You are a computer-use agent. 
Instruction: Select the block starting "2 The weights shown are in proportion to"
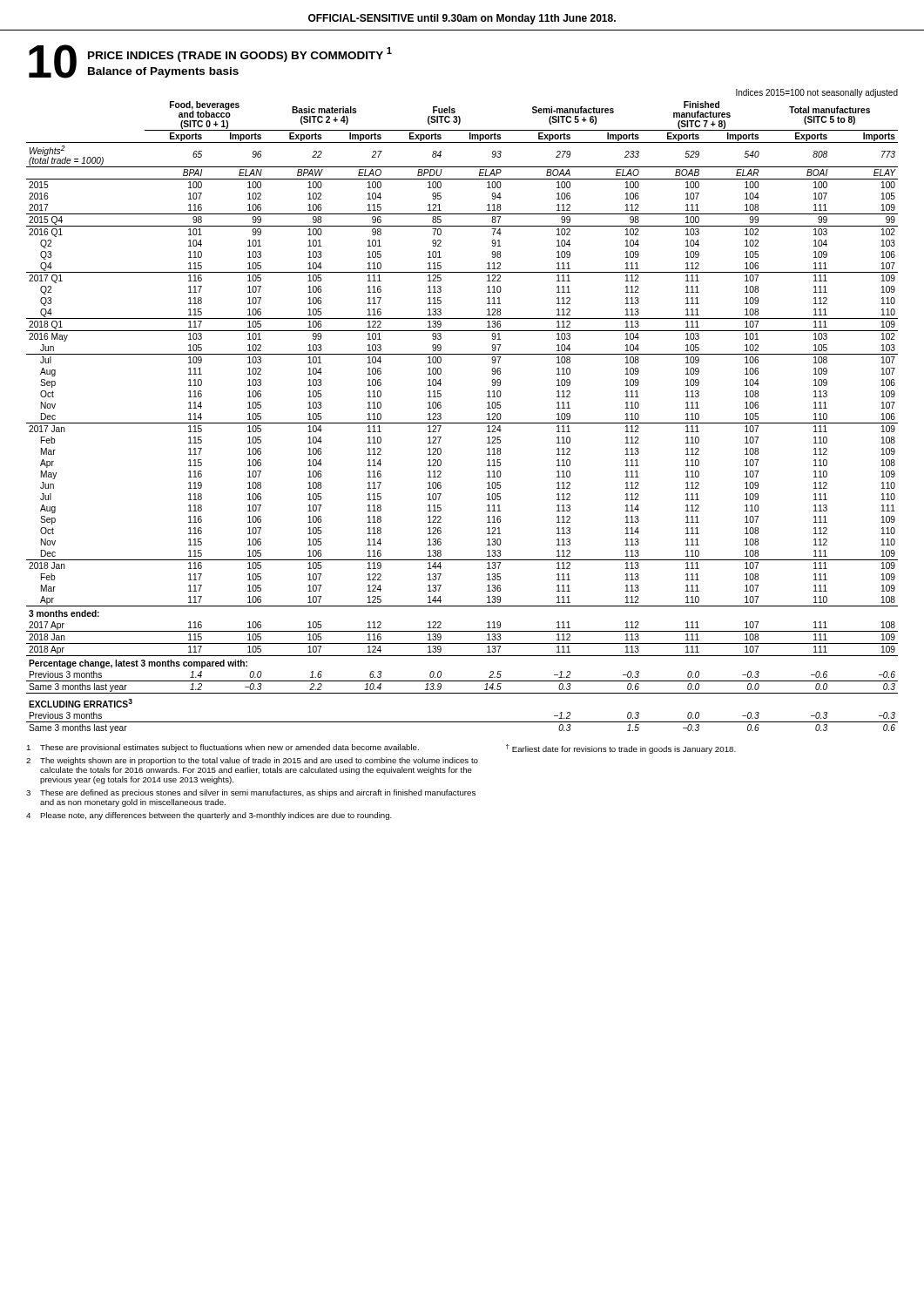click(253, 770)
